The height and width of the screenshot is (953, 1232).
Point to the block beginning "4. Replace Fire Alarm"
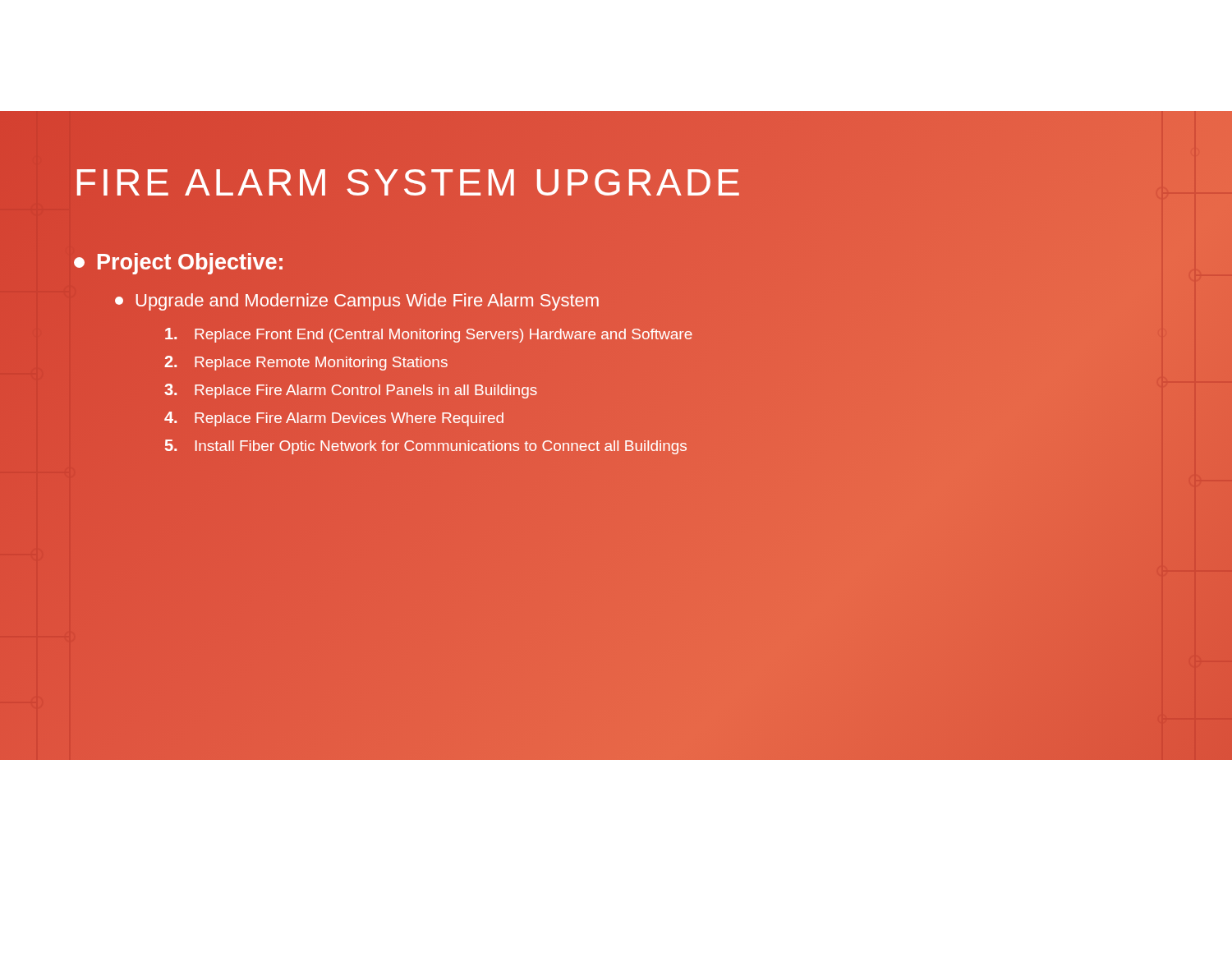coord(334,418)
